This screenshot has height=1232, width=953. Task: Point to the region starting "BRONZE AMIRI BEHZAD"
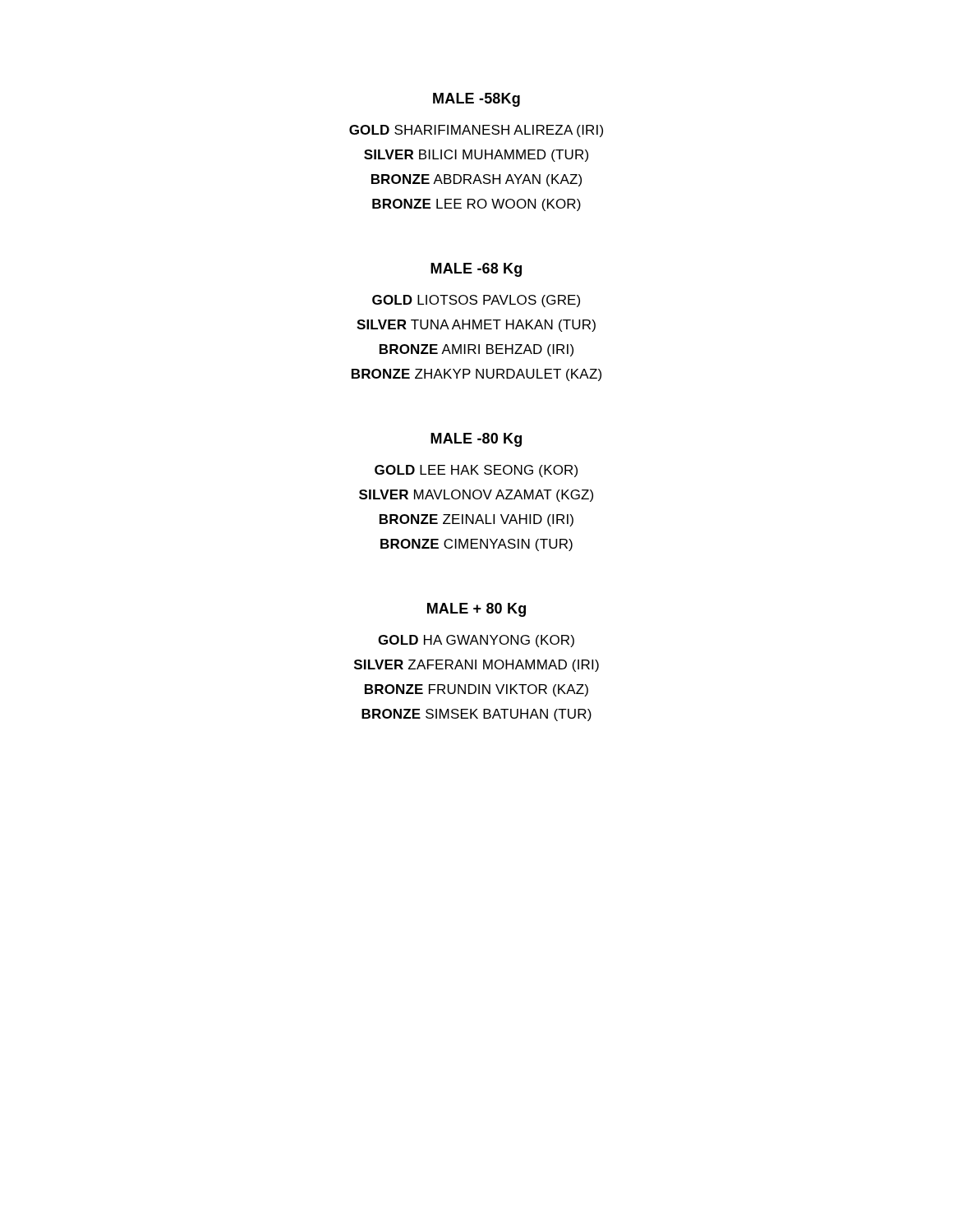tap(476, 349)
